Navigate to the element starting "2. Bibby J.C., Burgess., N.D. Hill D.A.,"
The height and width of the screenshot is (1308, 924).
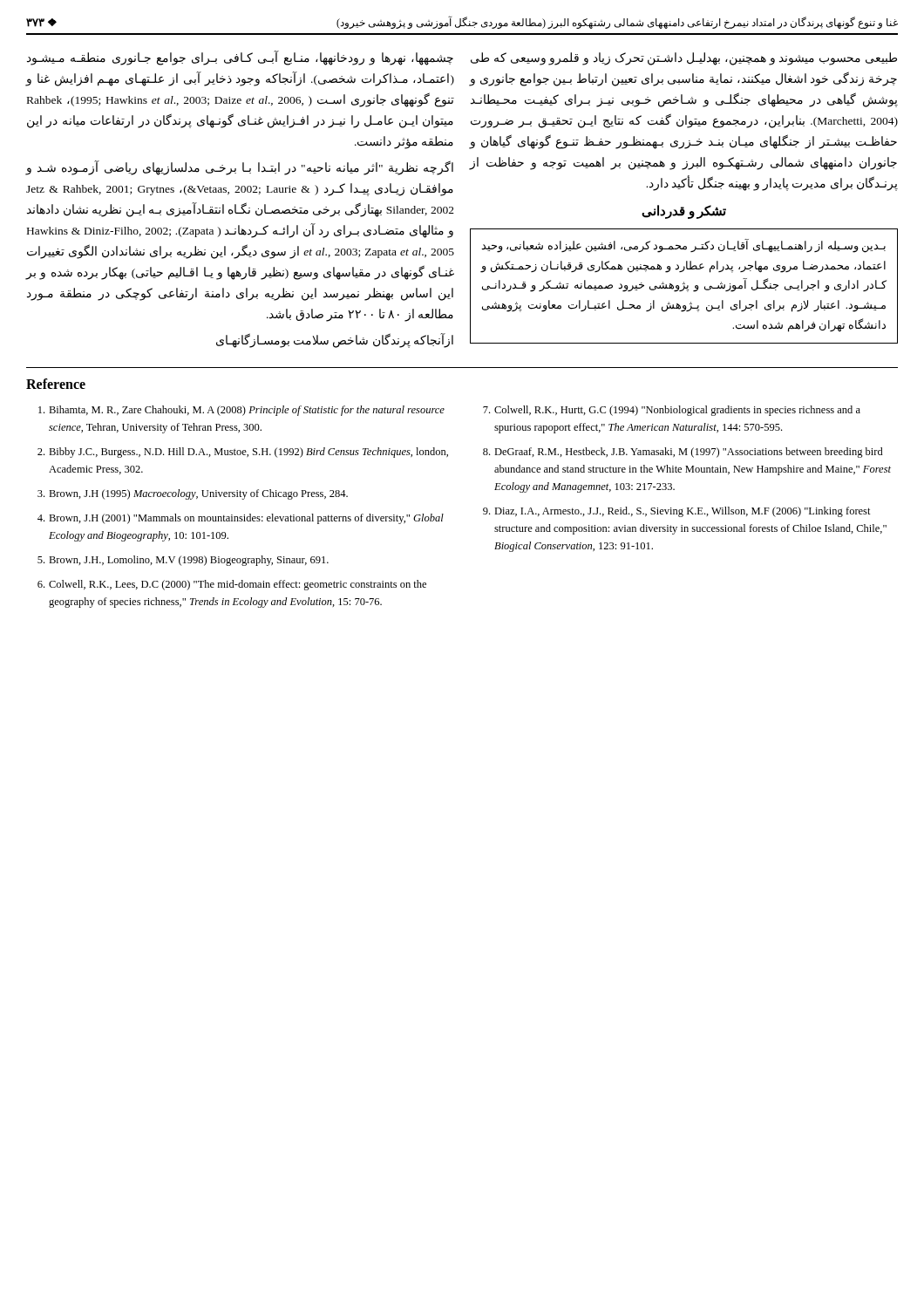(x=239, y=461)
